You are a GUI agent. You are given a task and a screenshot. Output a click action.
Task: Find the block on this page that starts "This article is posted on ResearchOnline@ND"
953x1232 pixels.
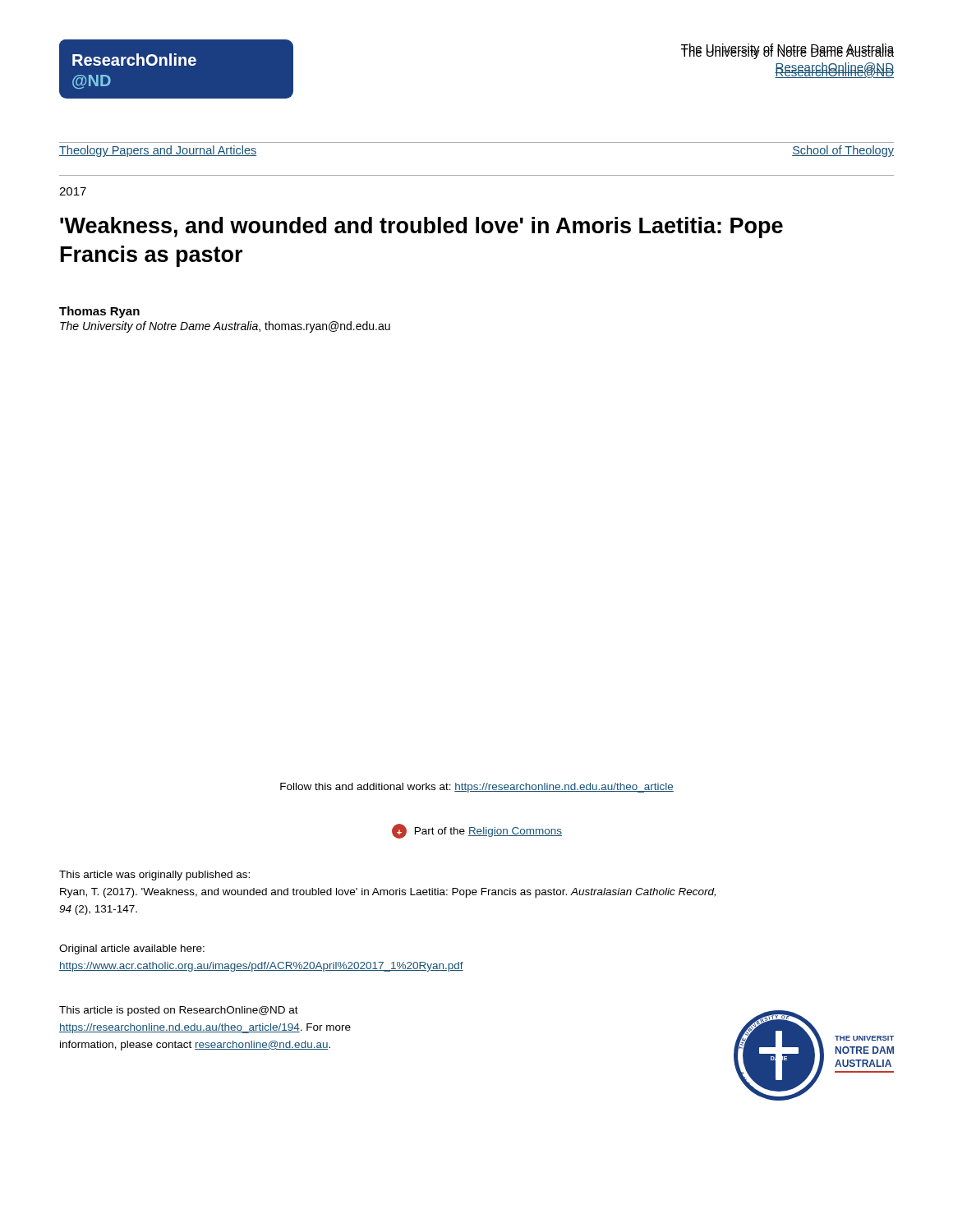[205, 1027]
